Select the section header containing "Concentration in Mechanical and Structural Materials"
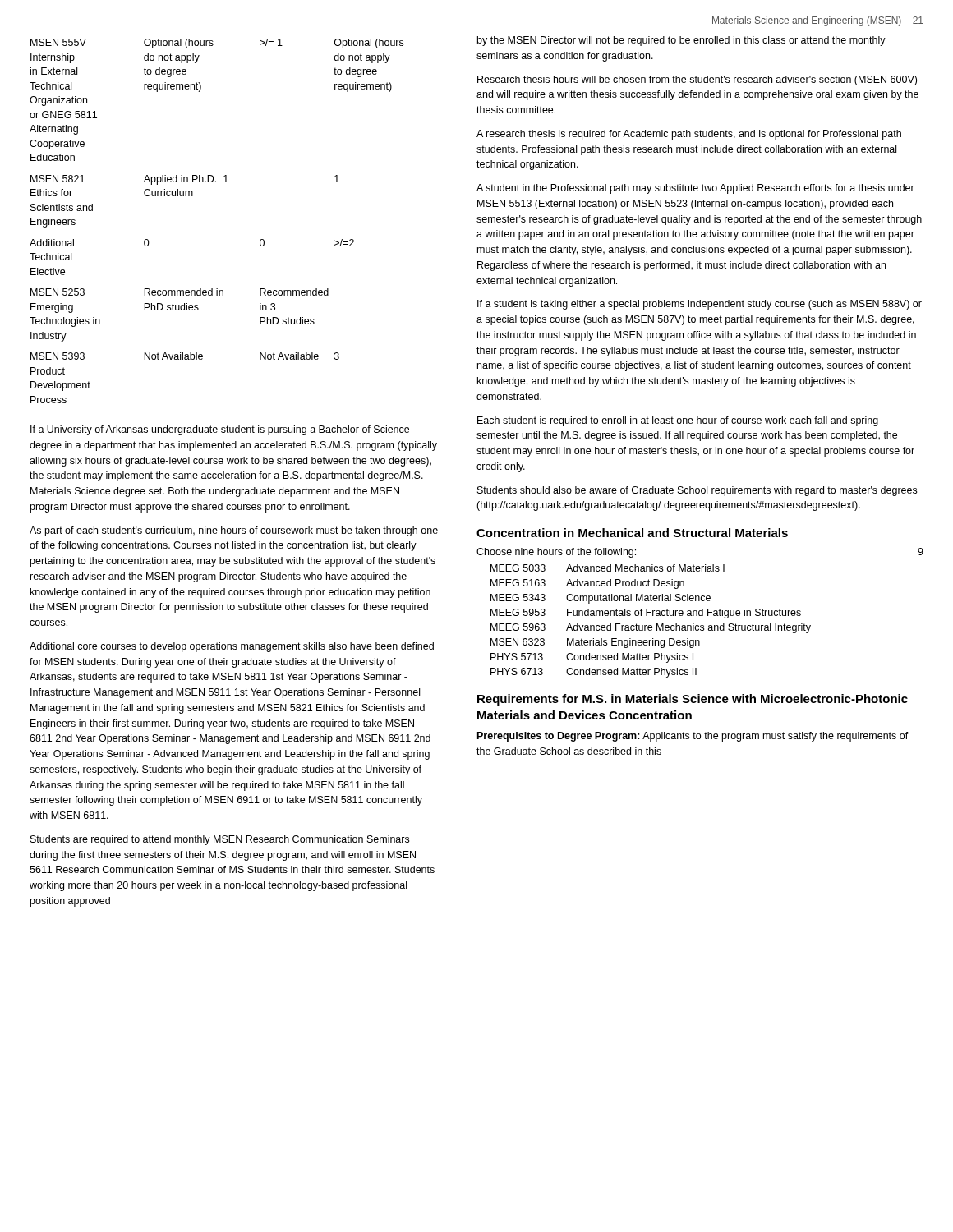This screenshot has width=953, height=1232. [x=632, y=533]
